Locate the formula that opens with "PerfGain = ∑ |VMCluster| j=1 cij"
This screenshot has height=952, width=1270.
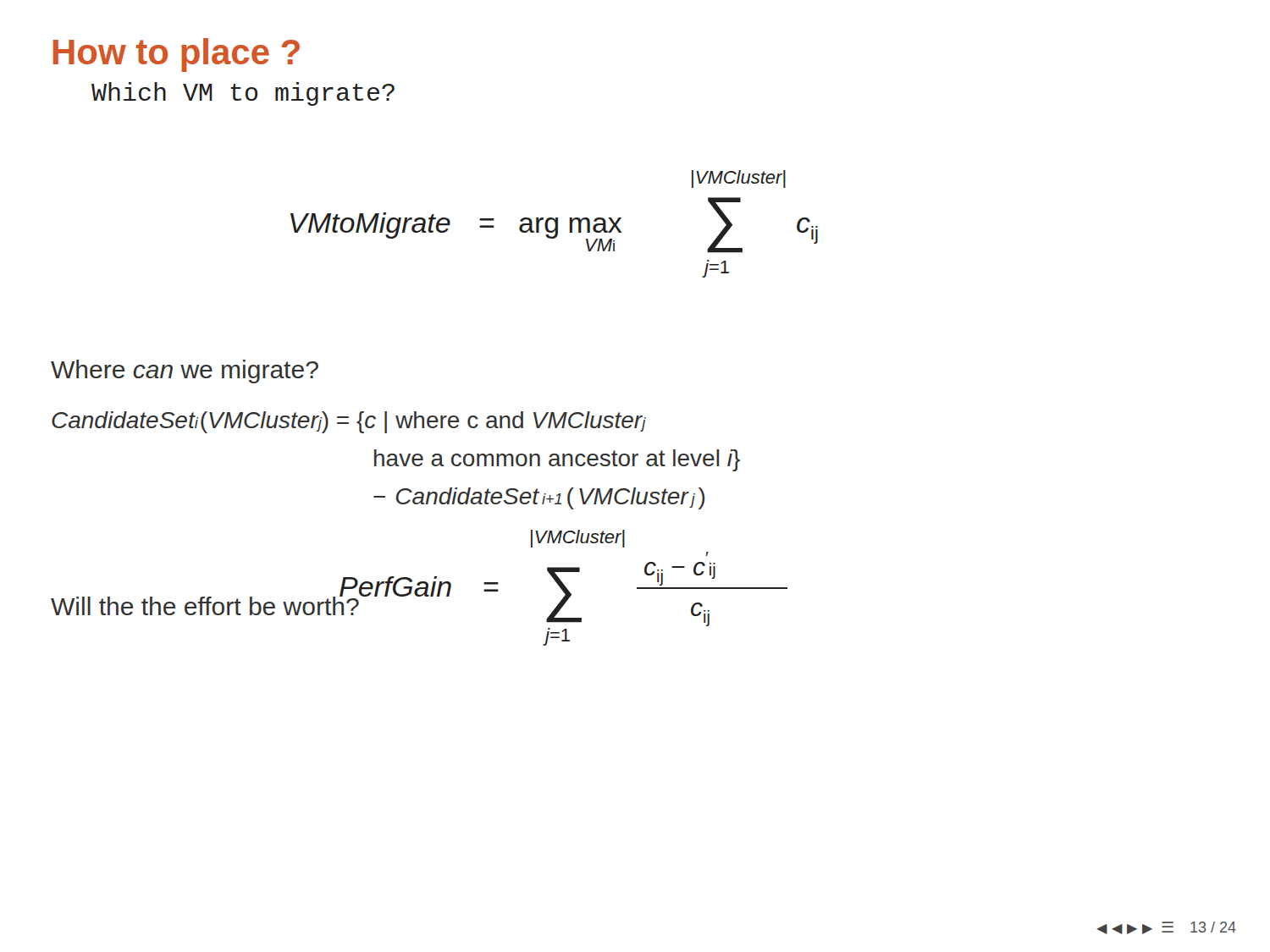click(x=635, y=573)
